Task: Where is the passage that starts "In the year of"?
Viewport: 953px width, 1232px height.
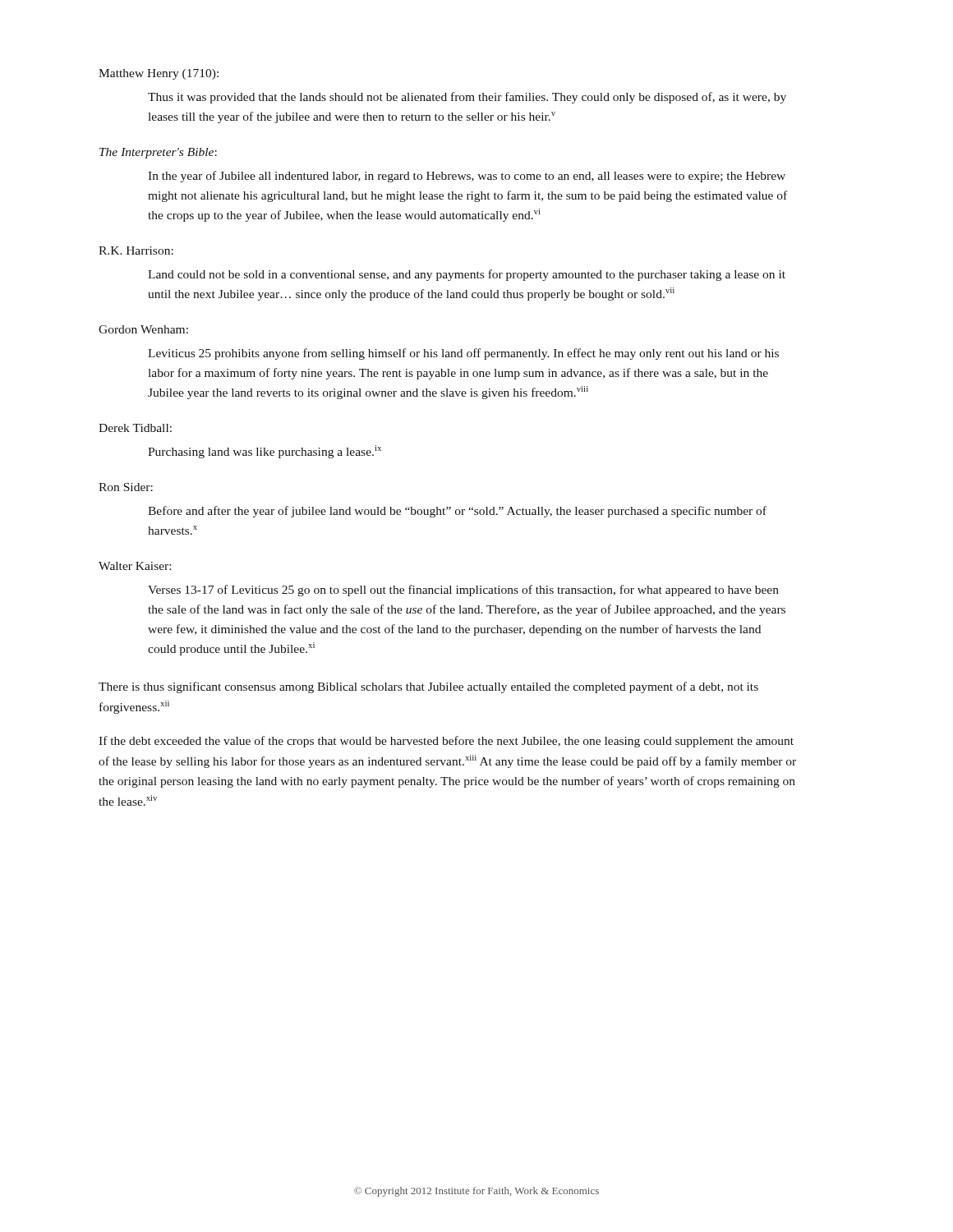Action: (x=468, y=195)
